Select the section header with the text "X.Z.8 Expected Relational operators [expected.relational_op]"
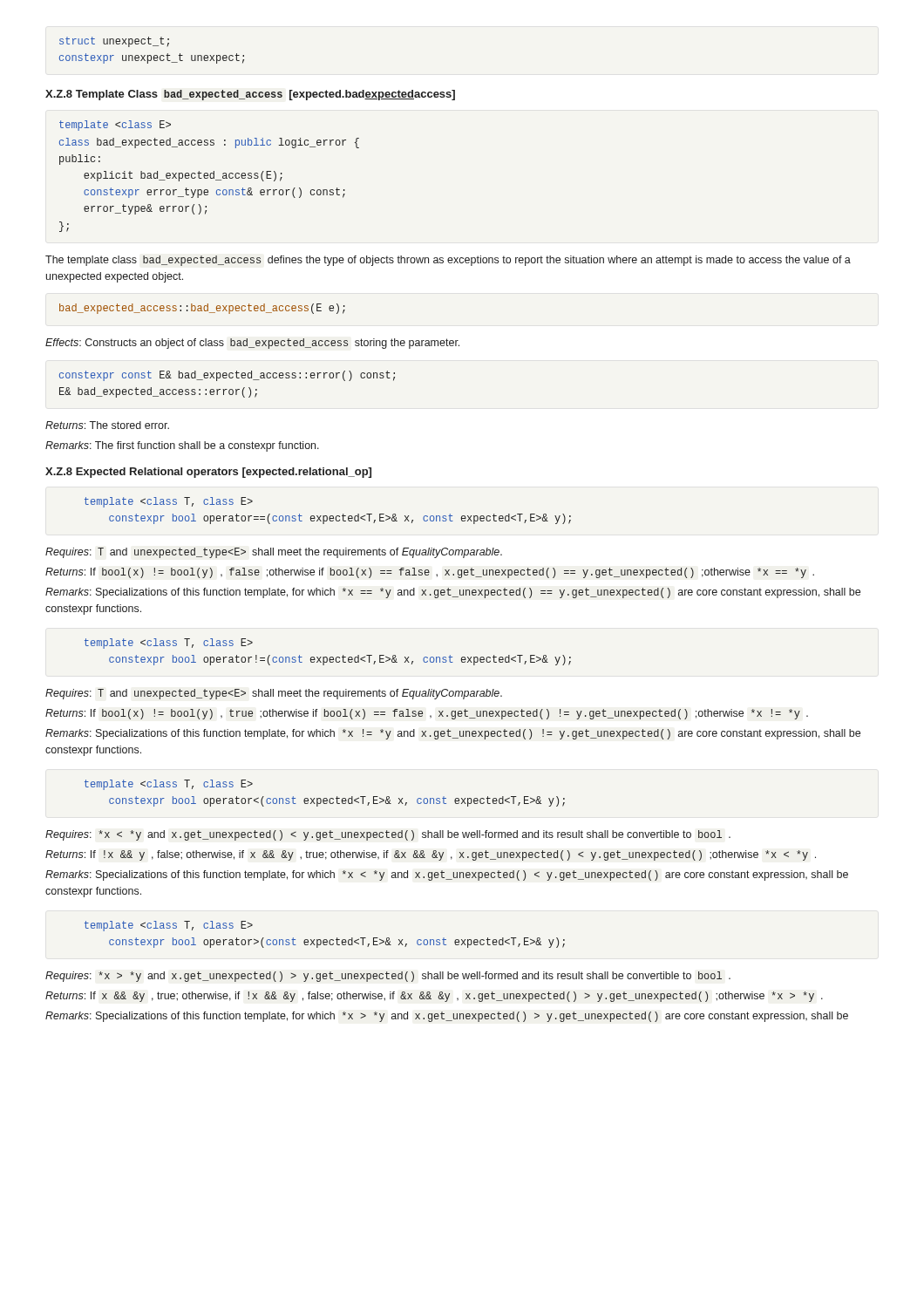Screen dimensions: 1308x924 click(x=209, y=471)
